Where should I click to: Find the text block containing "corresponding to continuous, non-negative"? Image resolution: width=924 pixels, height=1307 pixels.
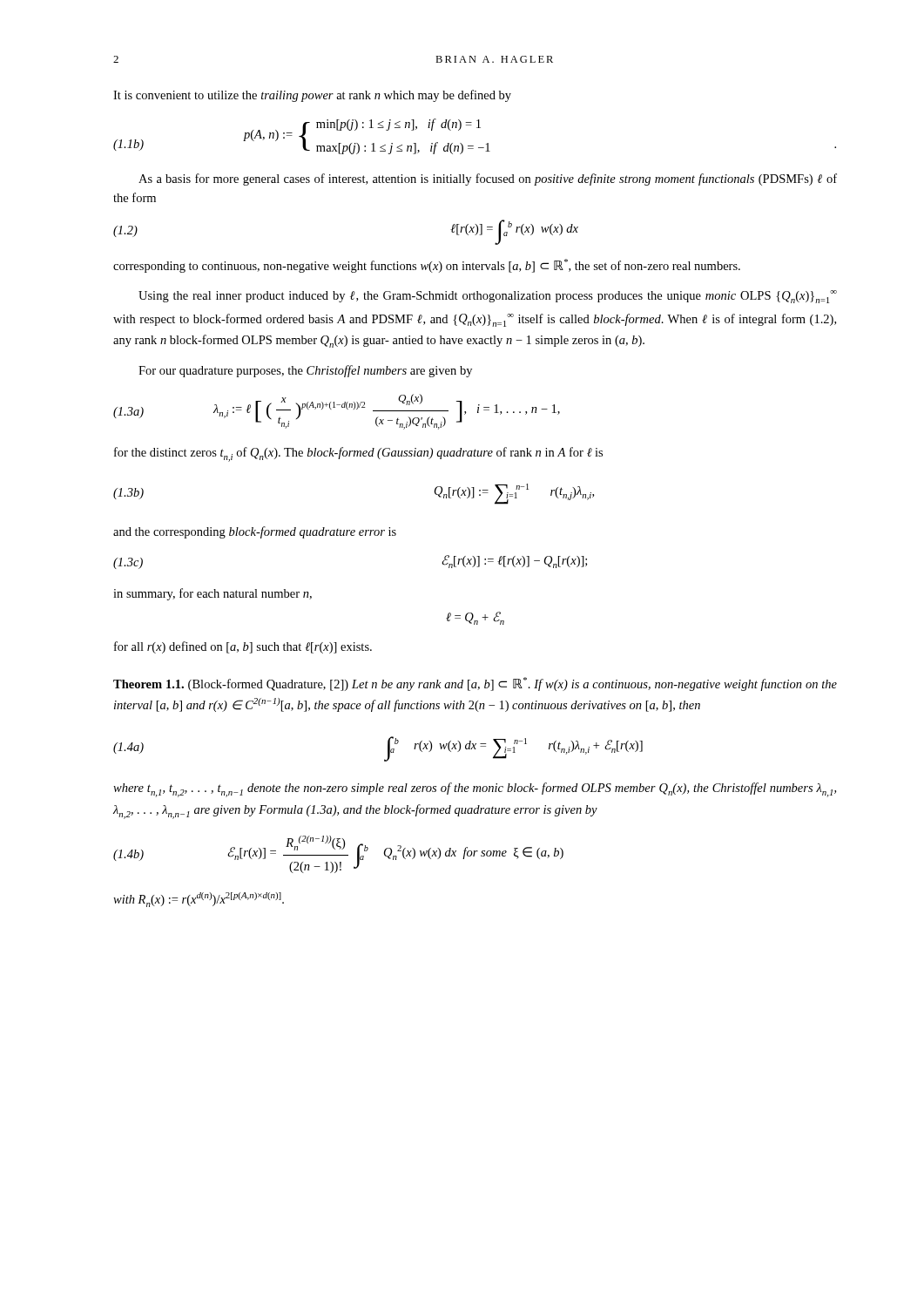[427, 264]
